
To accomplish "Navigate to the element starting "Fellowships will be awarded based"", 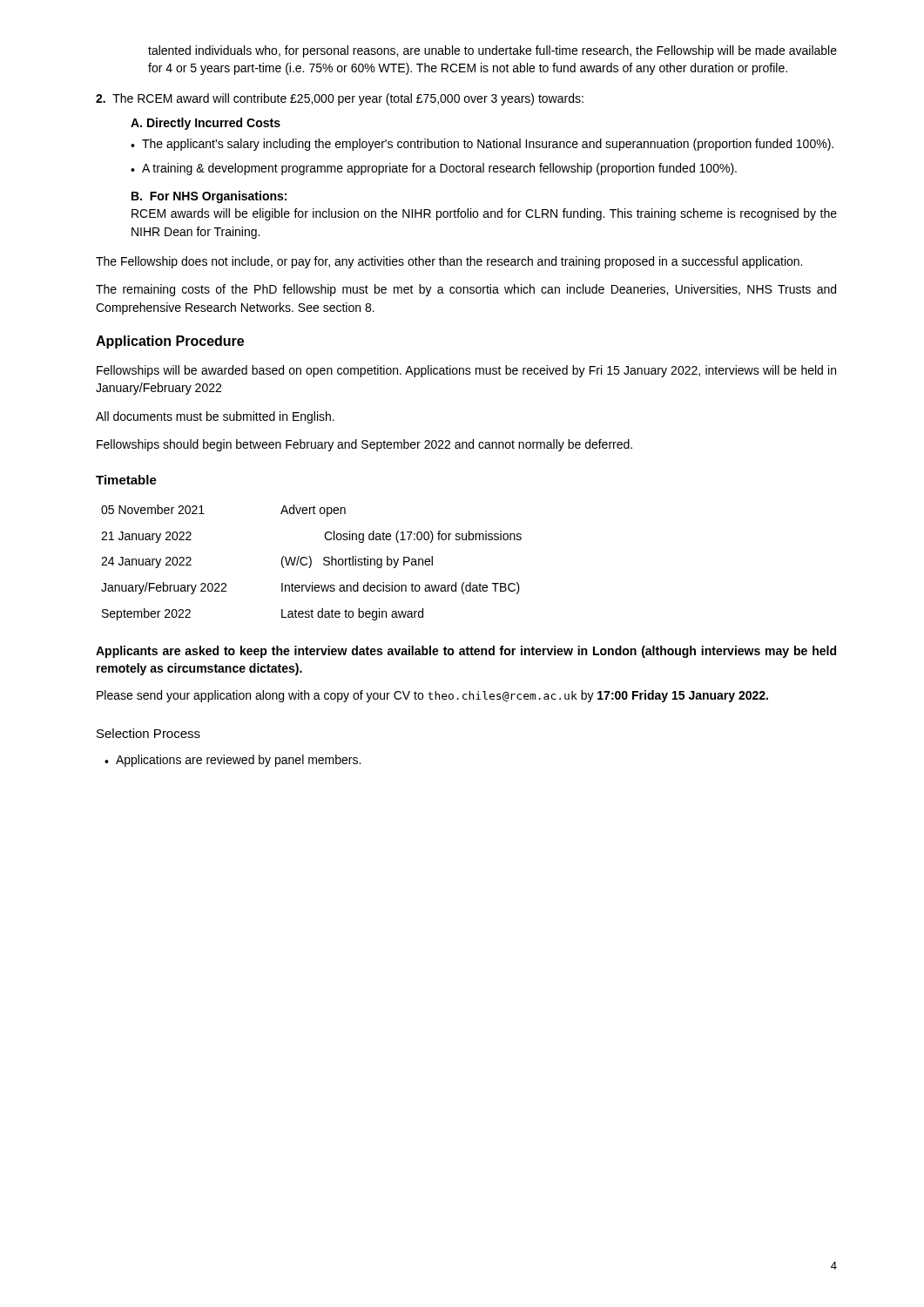I will coord(466,379).
